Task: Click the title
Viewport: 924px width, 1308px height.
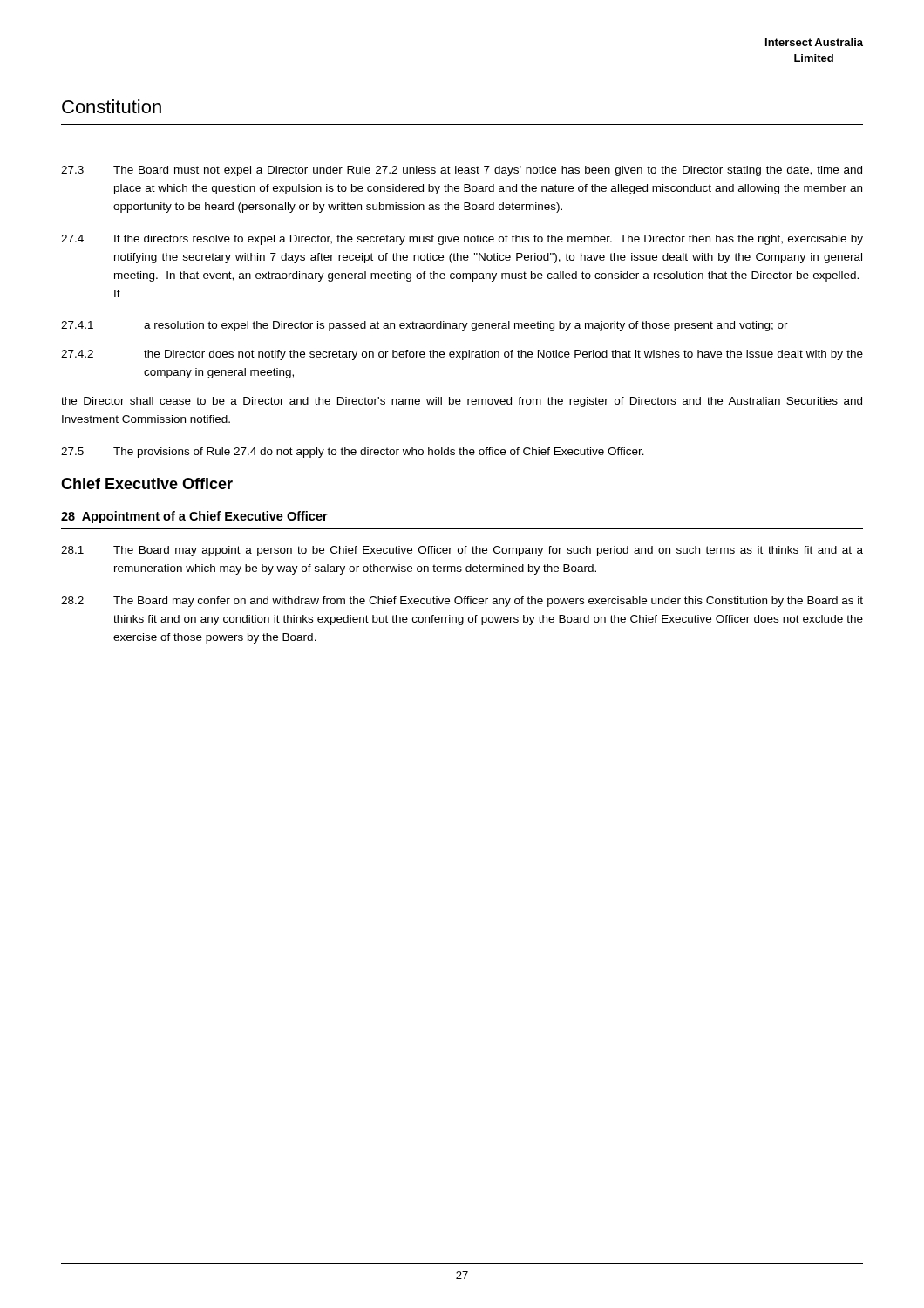Action: point(112,107)
